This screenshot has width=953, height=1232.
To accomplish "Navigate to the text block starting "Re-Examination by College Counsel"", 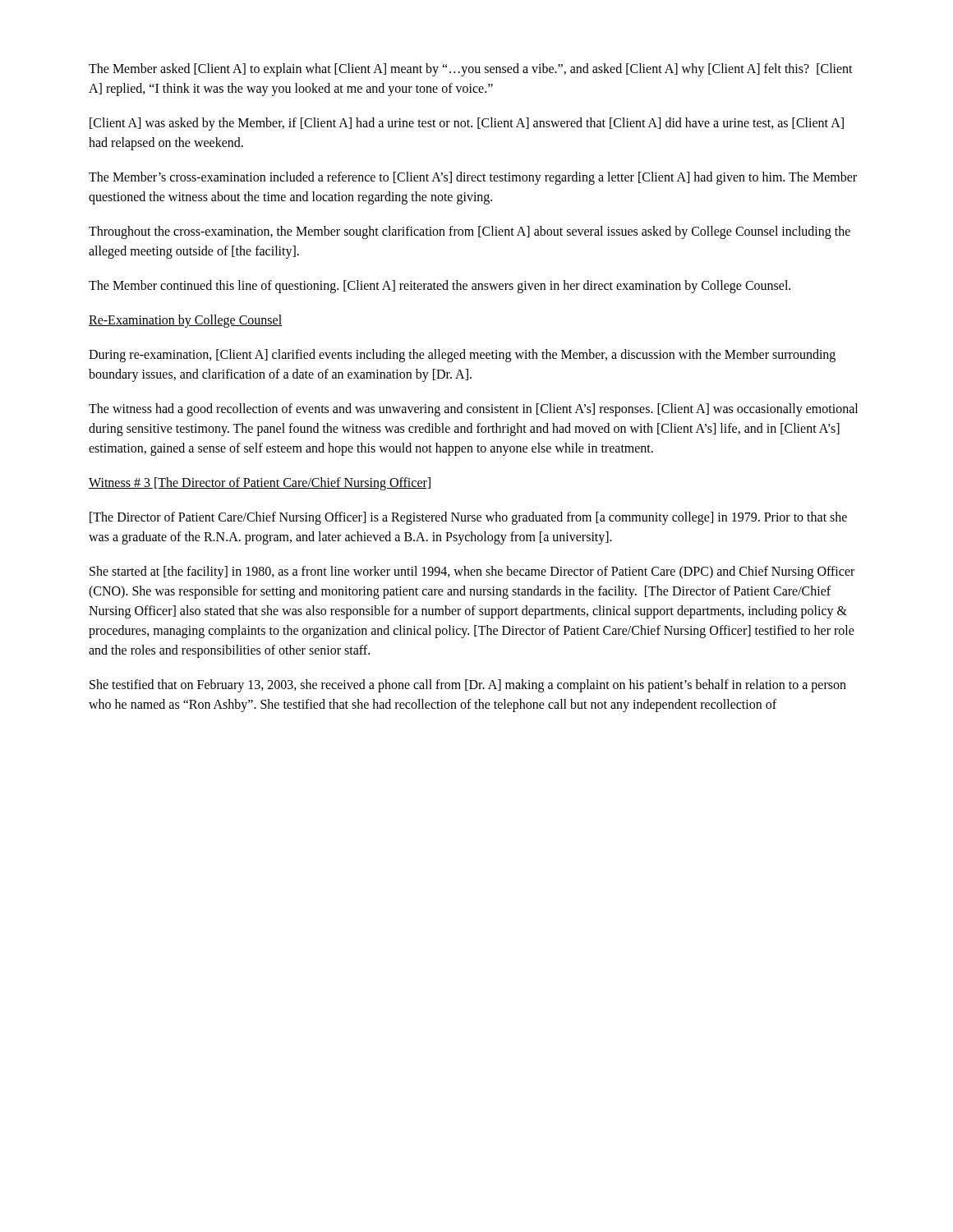I will click(x=185, y=320).
